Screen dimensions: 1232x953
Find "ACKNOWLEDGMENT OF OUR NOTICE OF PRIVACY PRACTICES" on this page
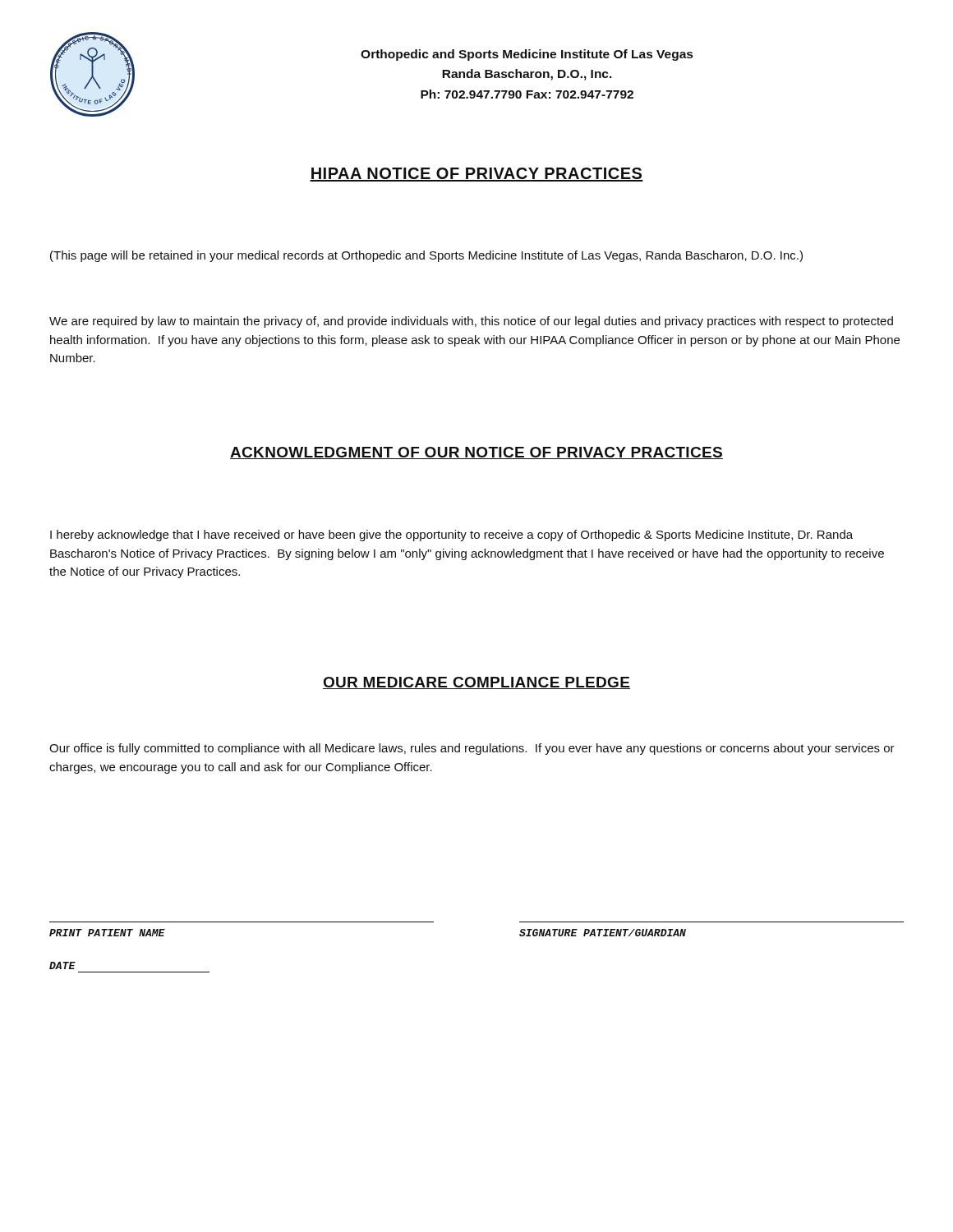pyautogui.click(x=476, y=452)
